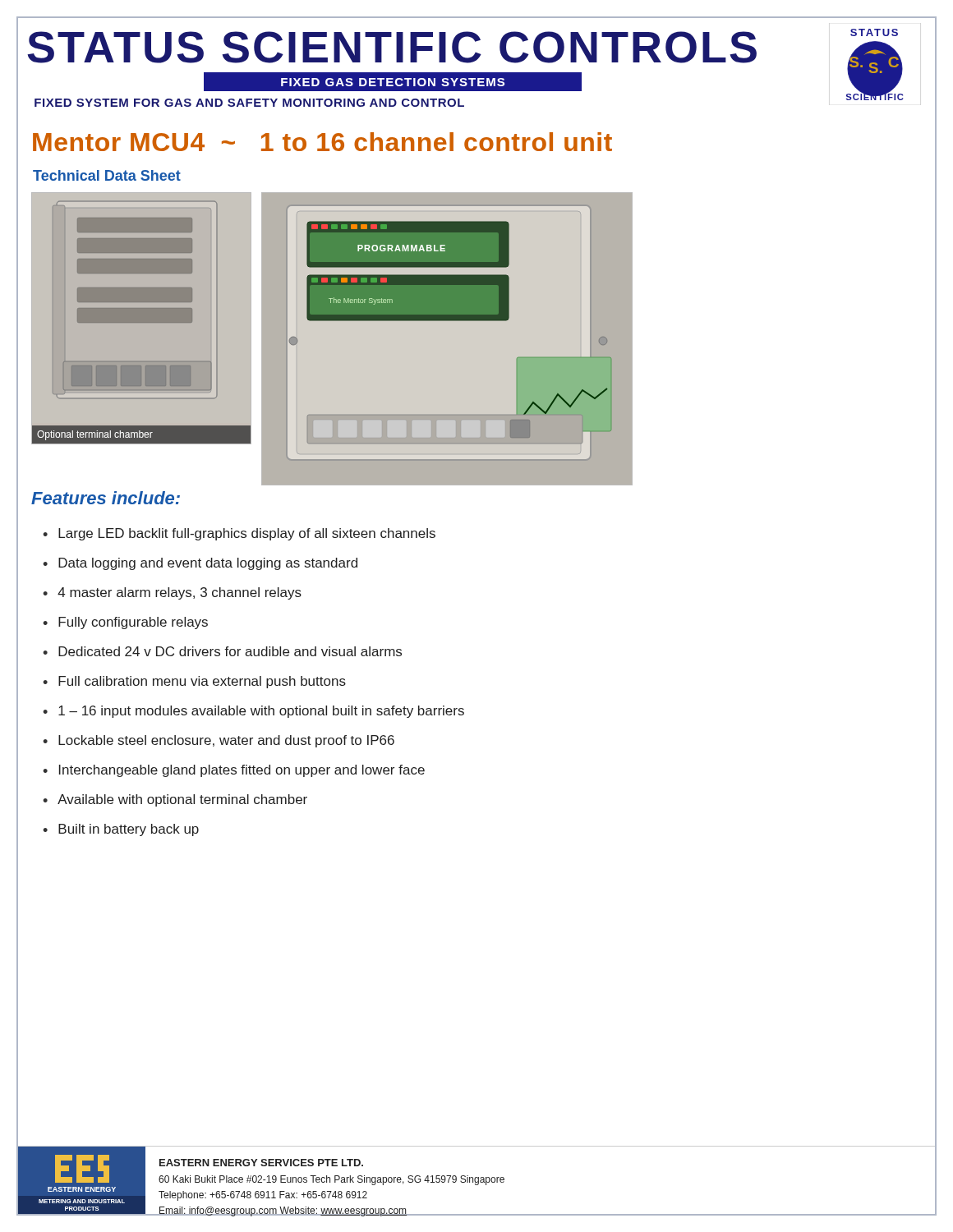Find the section header with the text "Technical Data Sheet"
Viewport: 953px width, 1232px height.
point(107,176)
